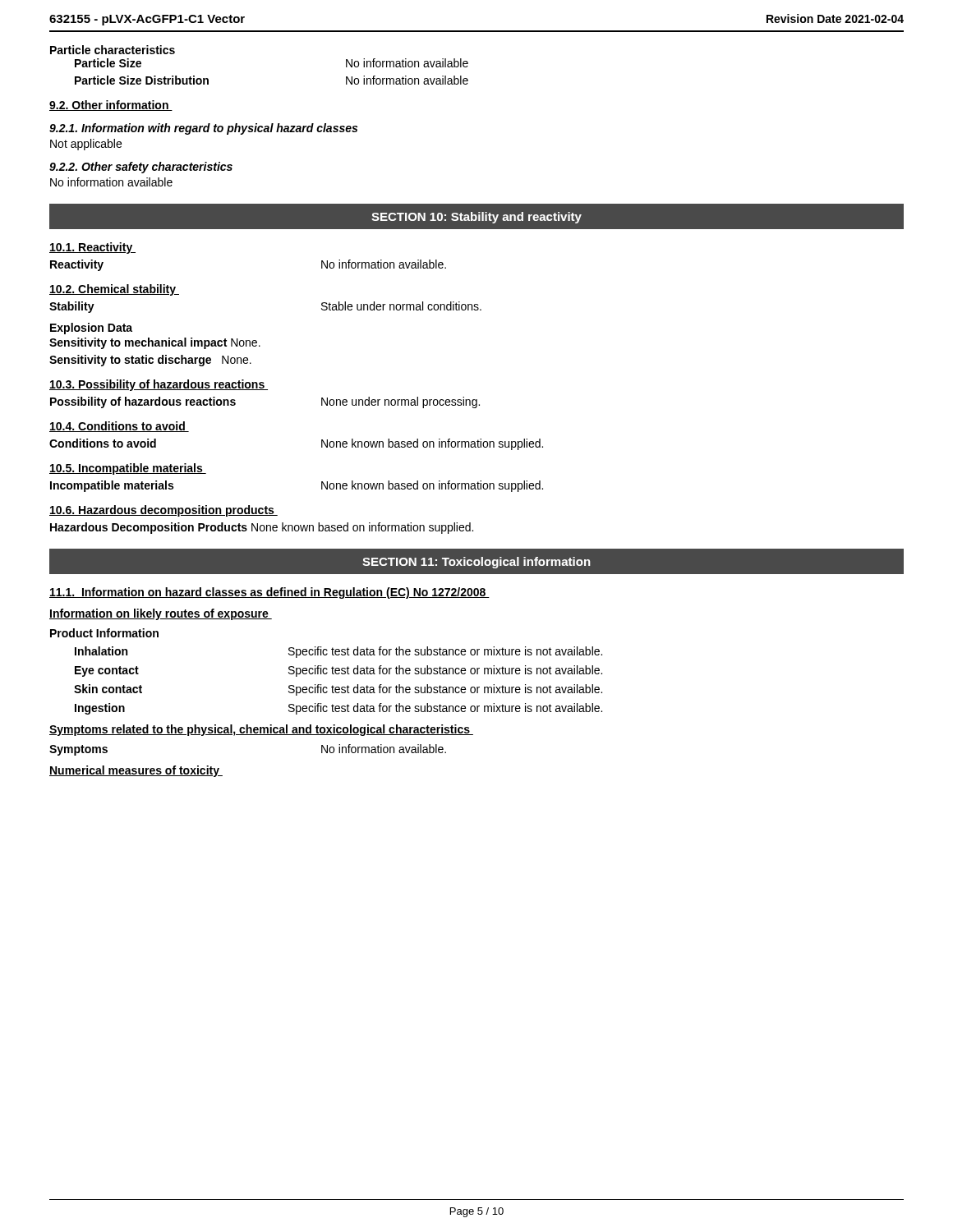
Task: Point to the text starting "10.6. Hazardous decomposition products"
Action: 163,510
